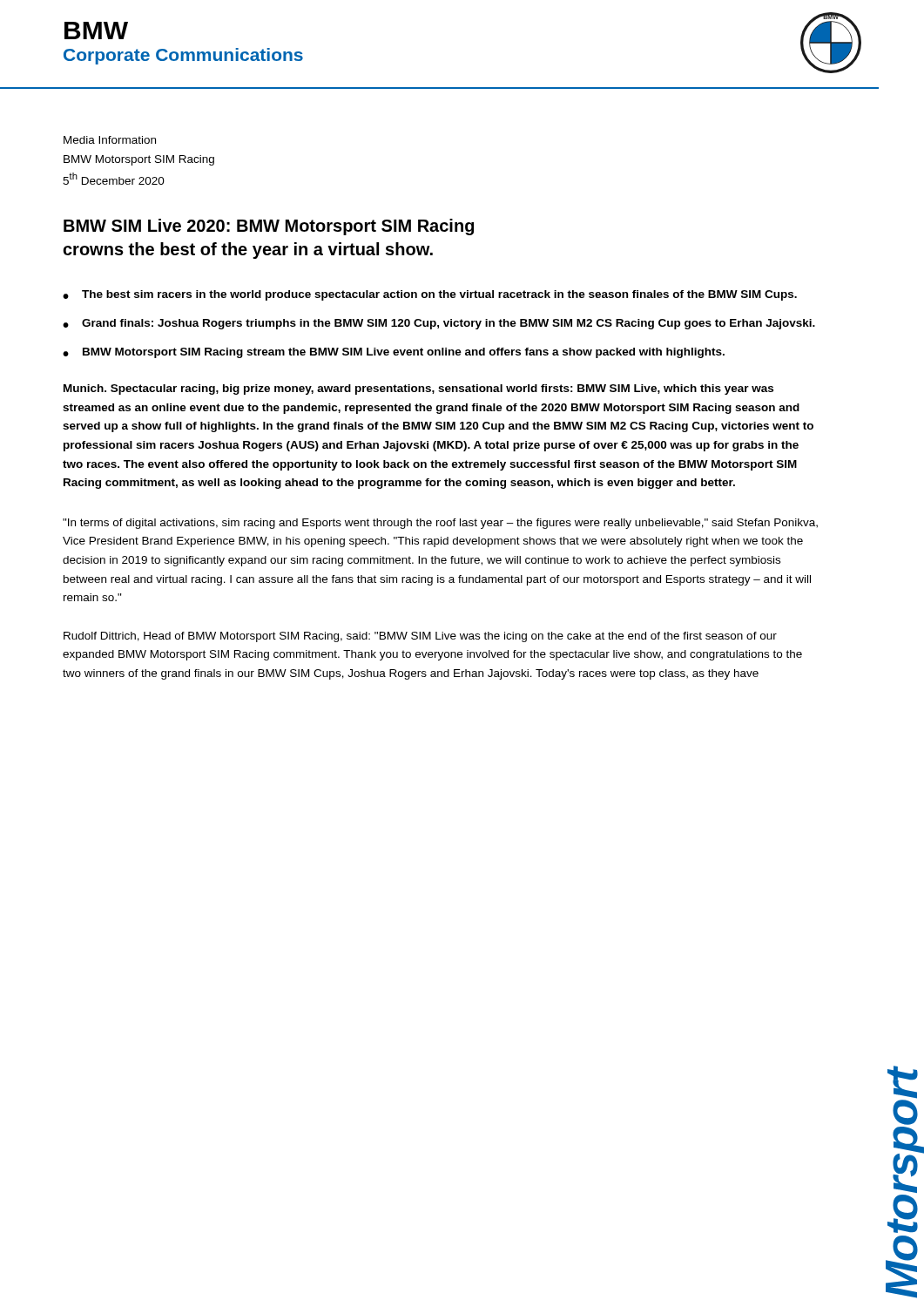The width and height of the screenshot is (924, 1307).
Task: Locate the text block that says "Rudolf Dittrich, Head of BMW"
Action: pos(432,654)
